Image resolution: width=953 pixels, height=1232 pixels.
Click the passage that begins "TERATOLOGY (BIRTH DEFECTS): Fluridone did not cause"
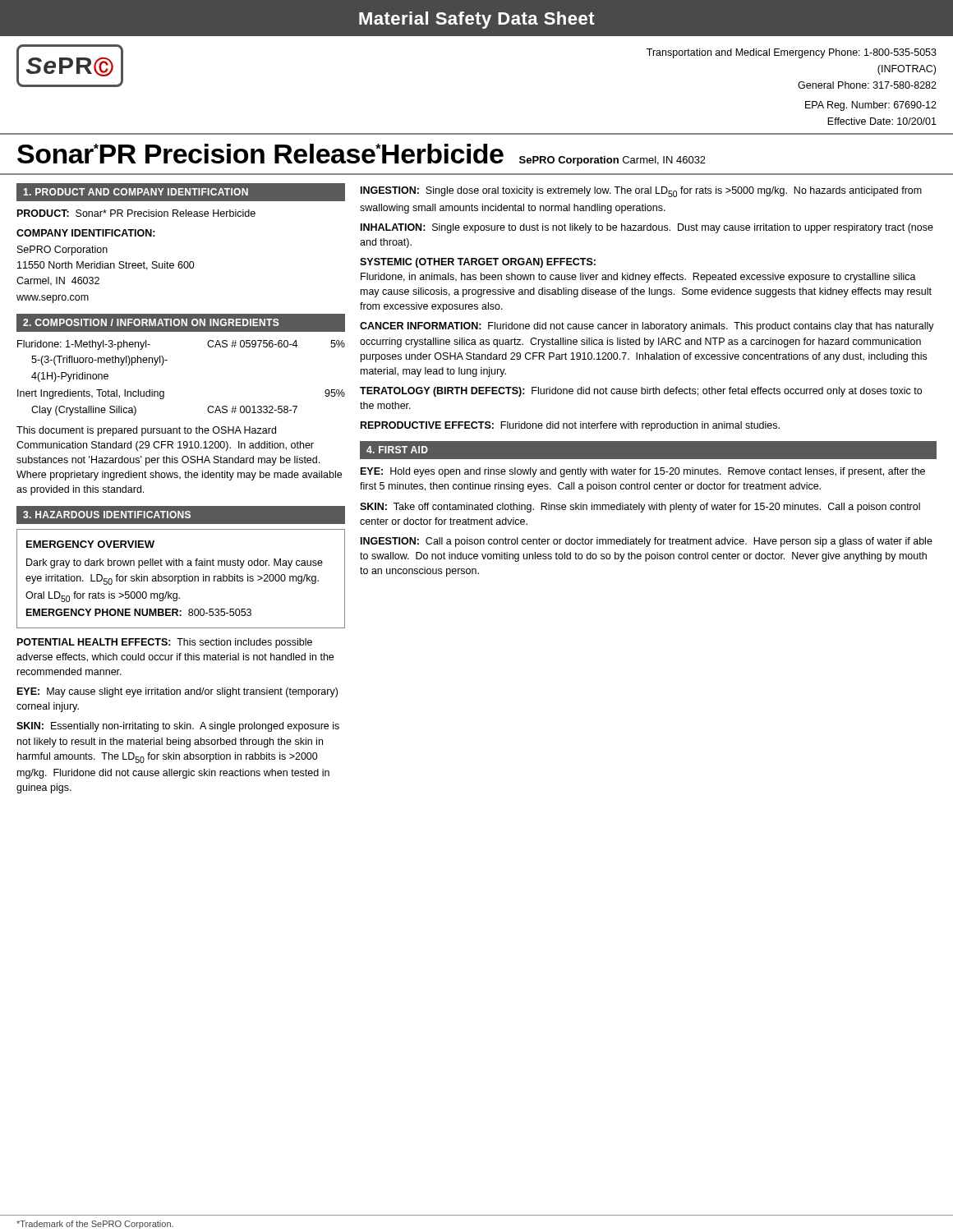[641, 398]
